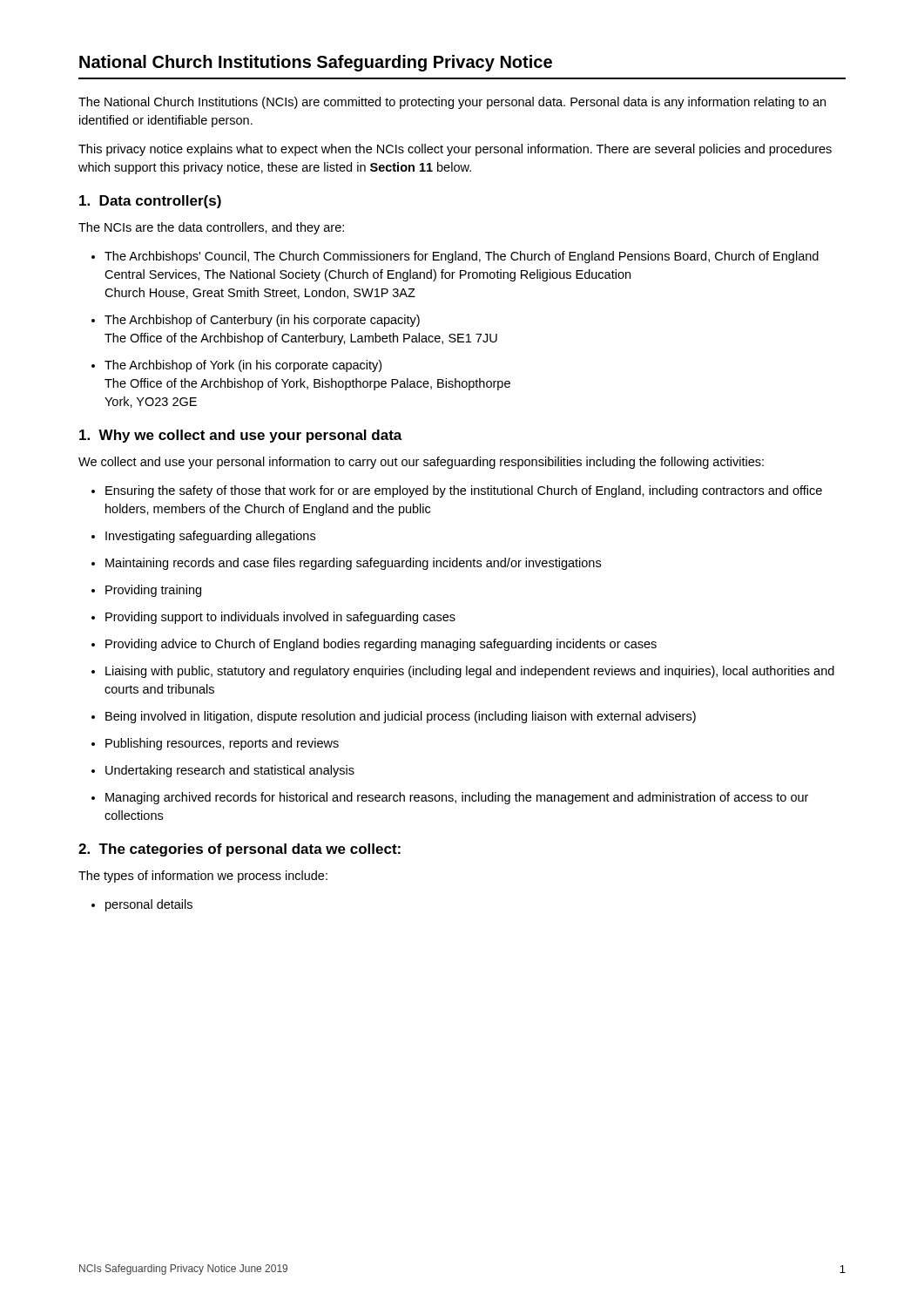
Task: Select the list item that reads "Liaising with public, statutory and regulatory enquiries (including"
Action: click(470, 680)
